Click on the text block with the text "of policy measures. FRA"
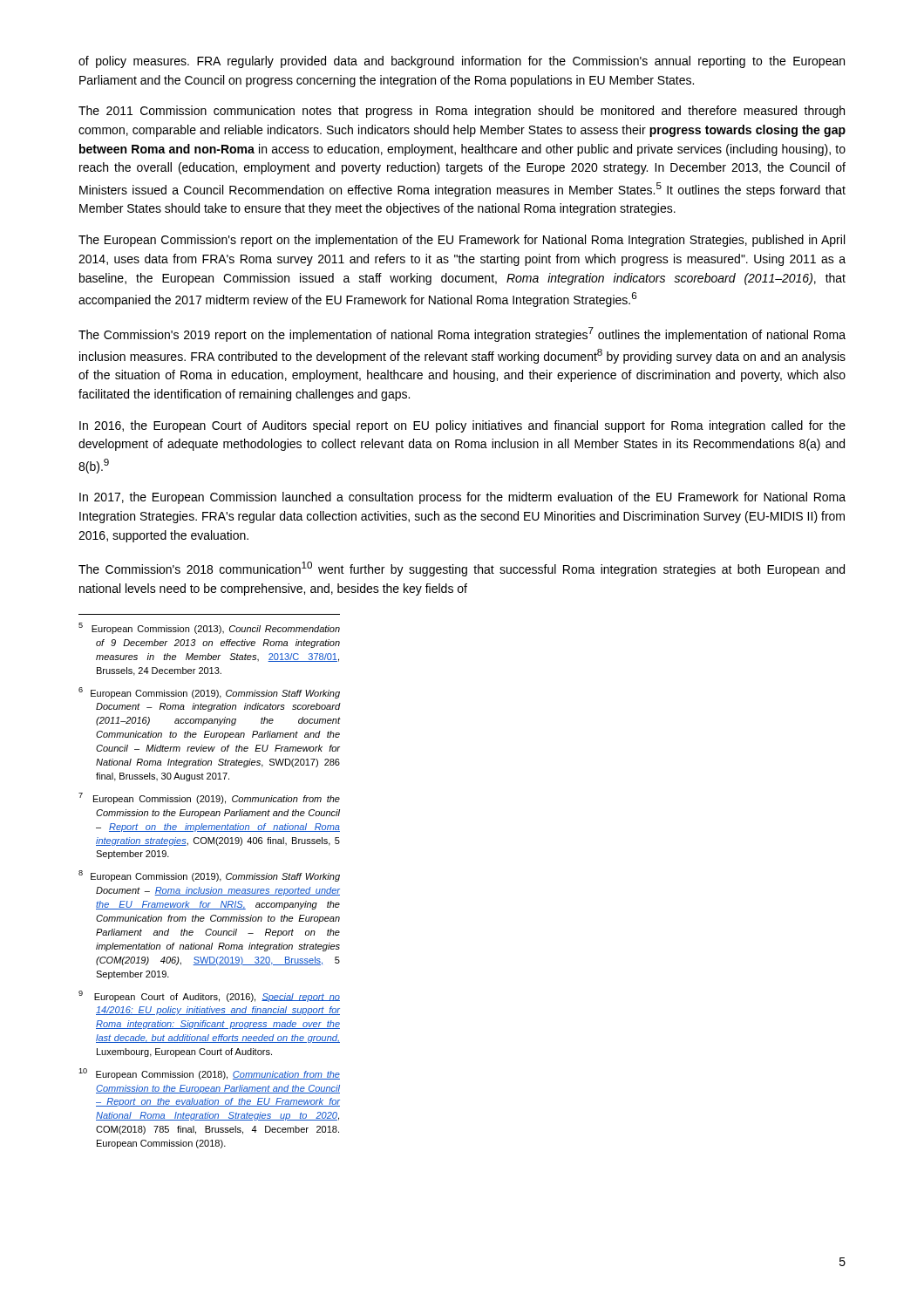The height and width of the screenshot is (1308, 924). pyautogui.click(x=462, y=71)
